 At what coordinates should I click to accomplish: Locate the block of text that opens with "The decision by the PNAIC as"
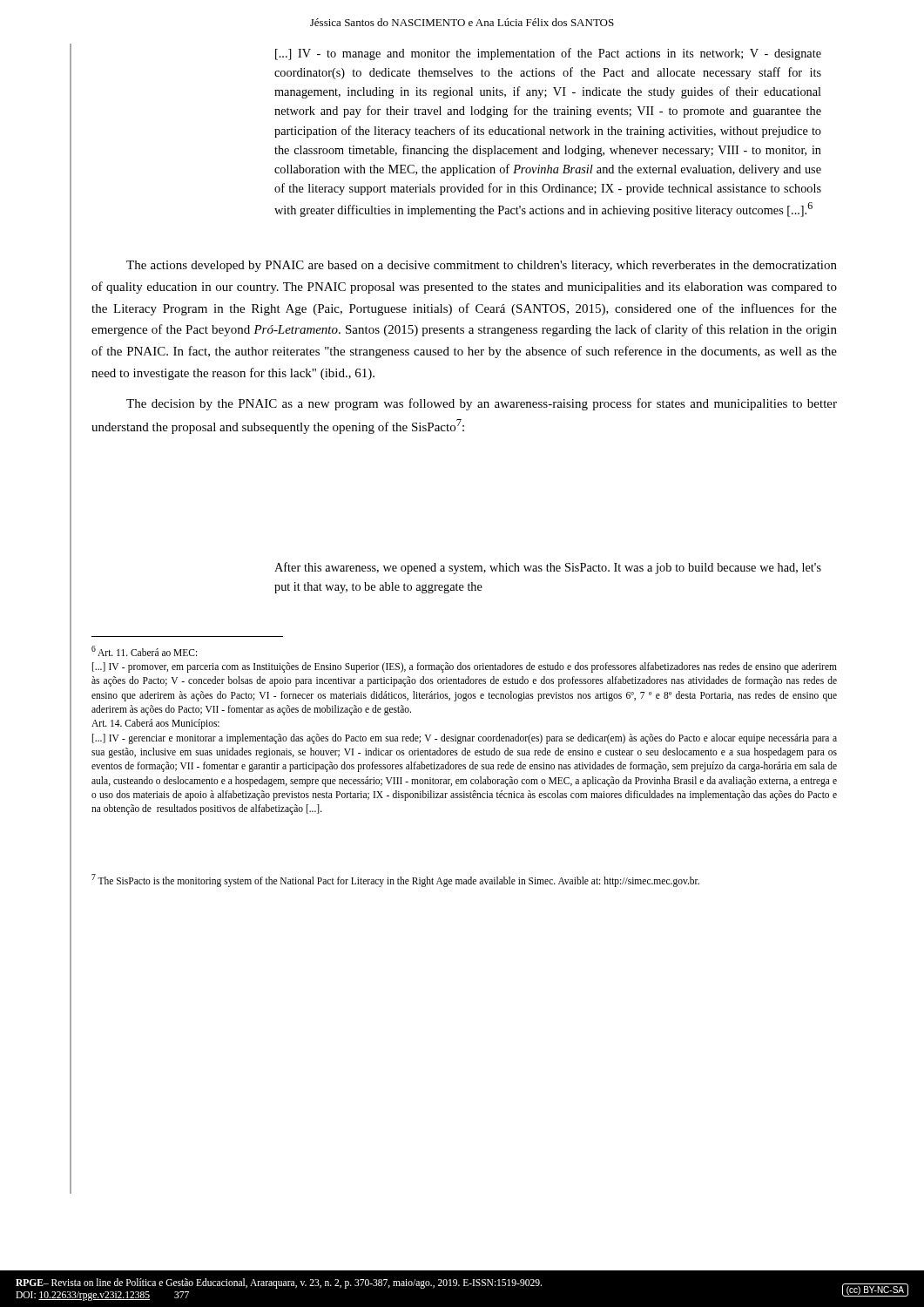tap(464, 415)
